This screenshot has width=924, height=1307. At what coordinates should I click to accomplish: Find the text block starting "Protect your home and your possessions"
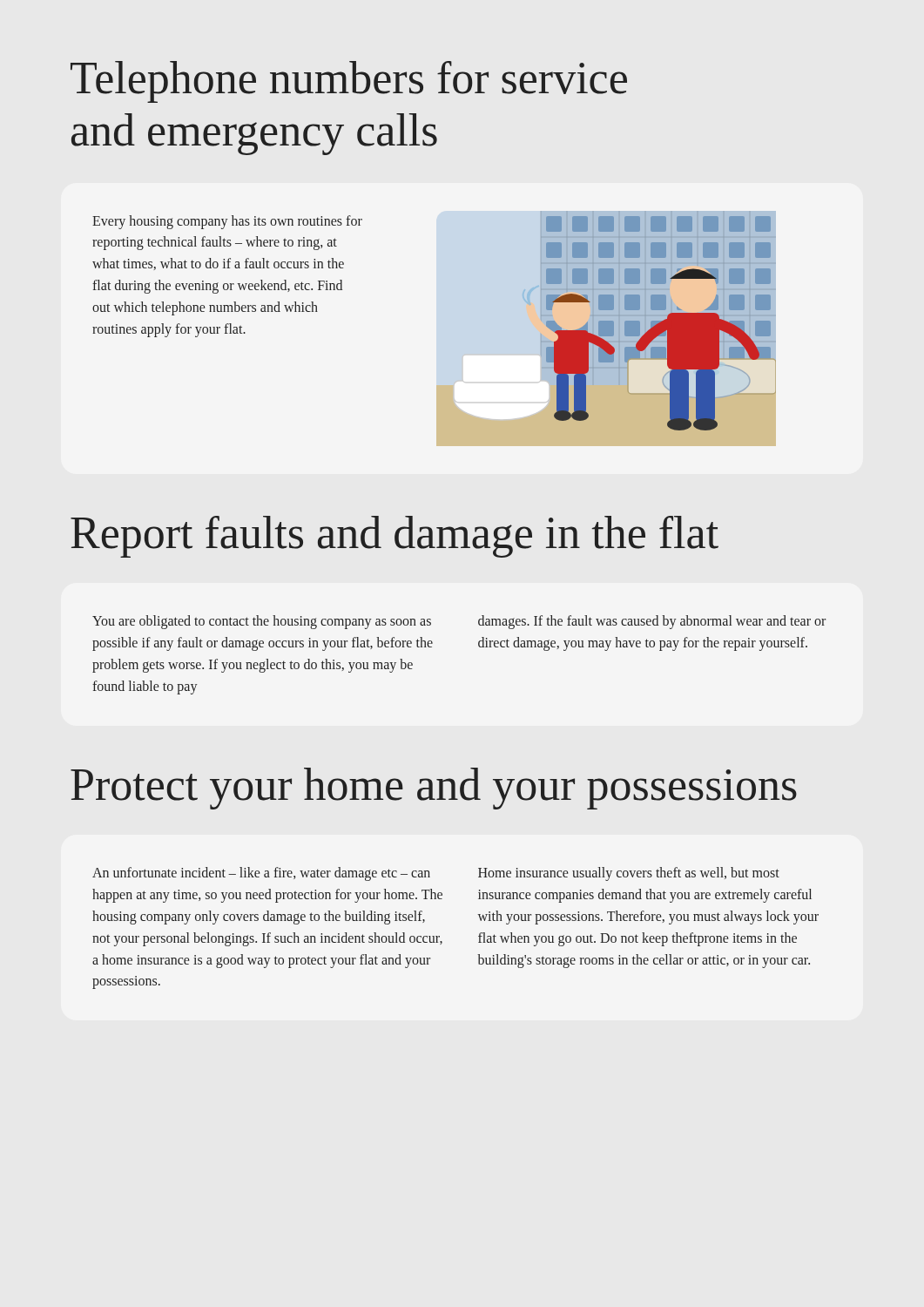[434, 784]
